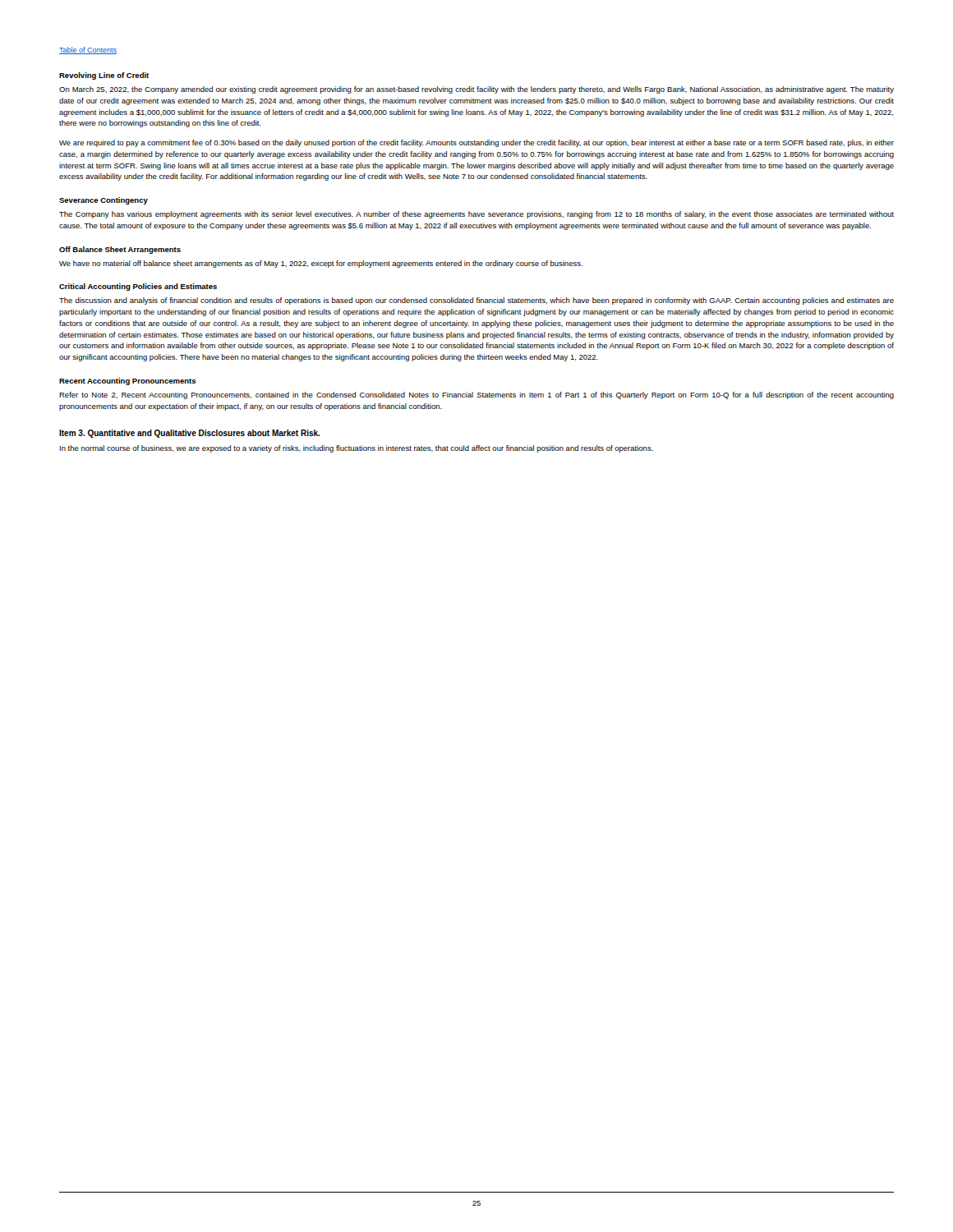Point to the block beginning "Refer to Note 2, Recent Accounting Pronouncements,"
The image size is (953, 1232).
476,400
